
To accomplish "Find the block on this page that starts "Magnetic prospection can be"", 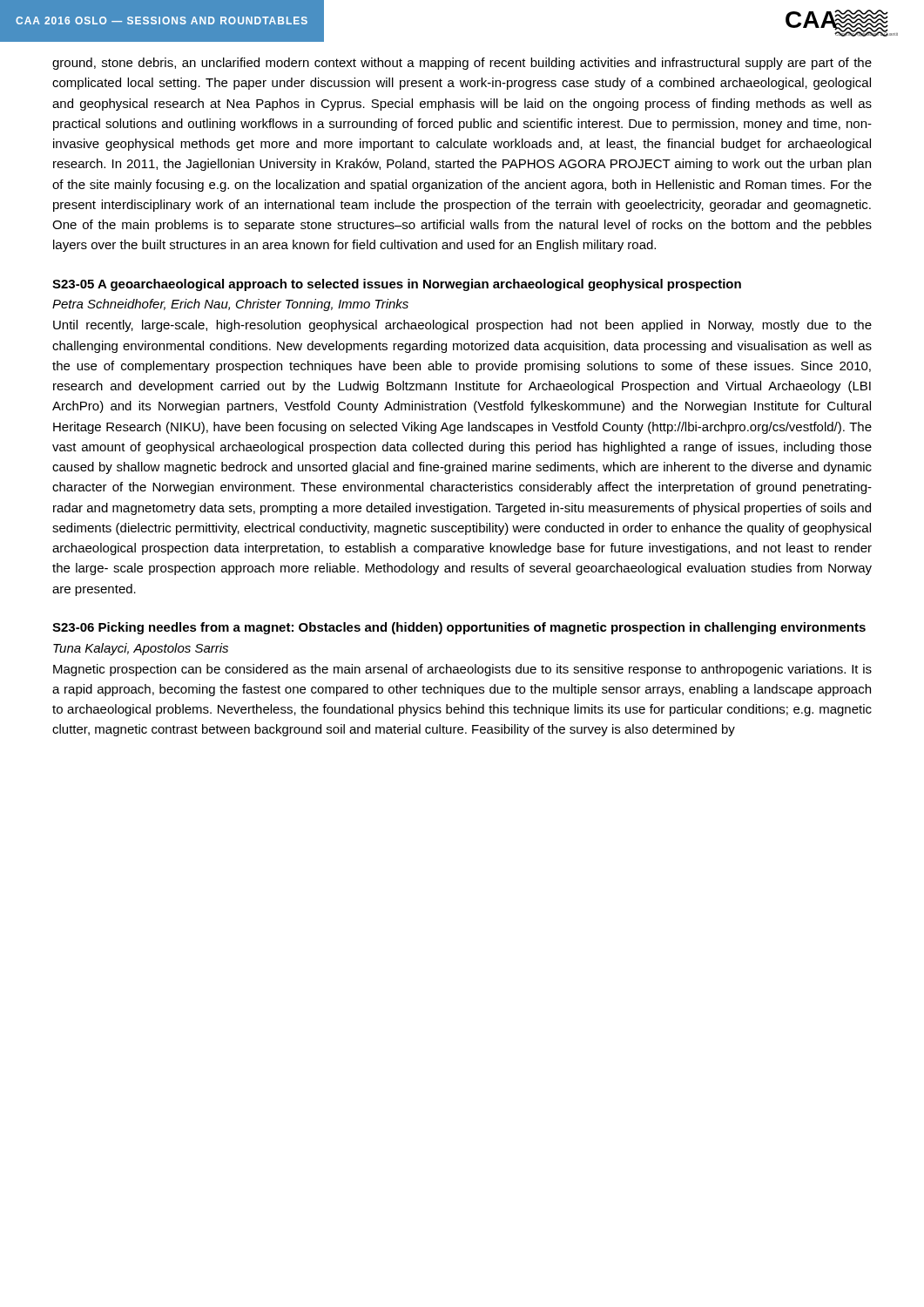I will (x=462, y=699).
